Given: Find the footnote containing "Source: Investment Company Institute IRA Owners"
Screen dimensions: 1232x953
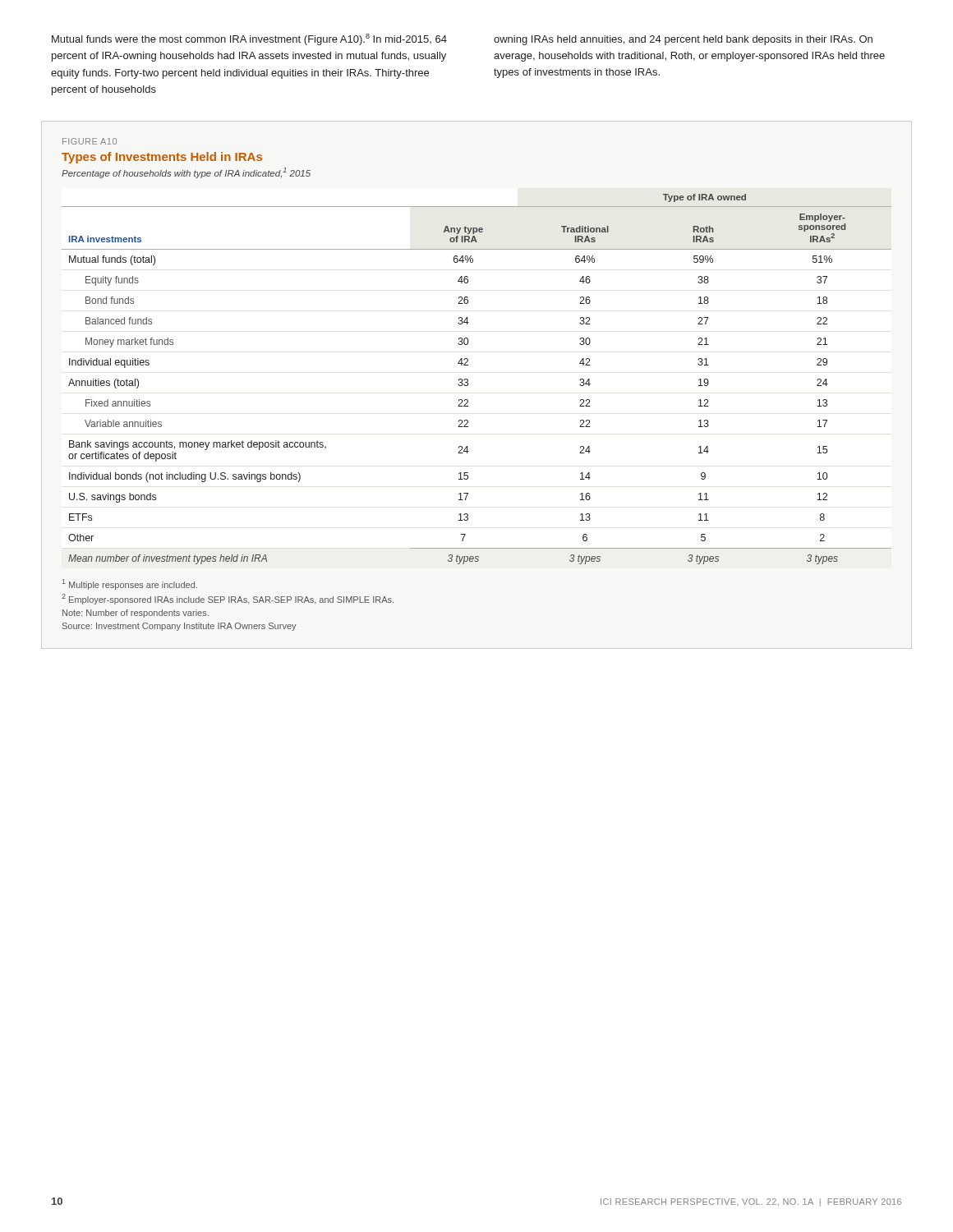Looking at the screenshot, I should [x=179, y=626].
